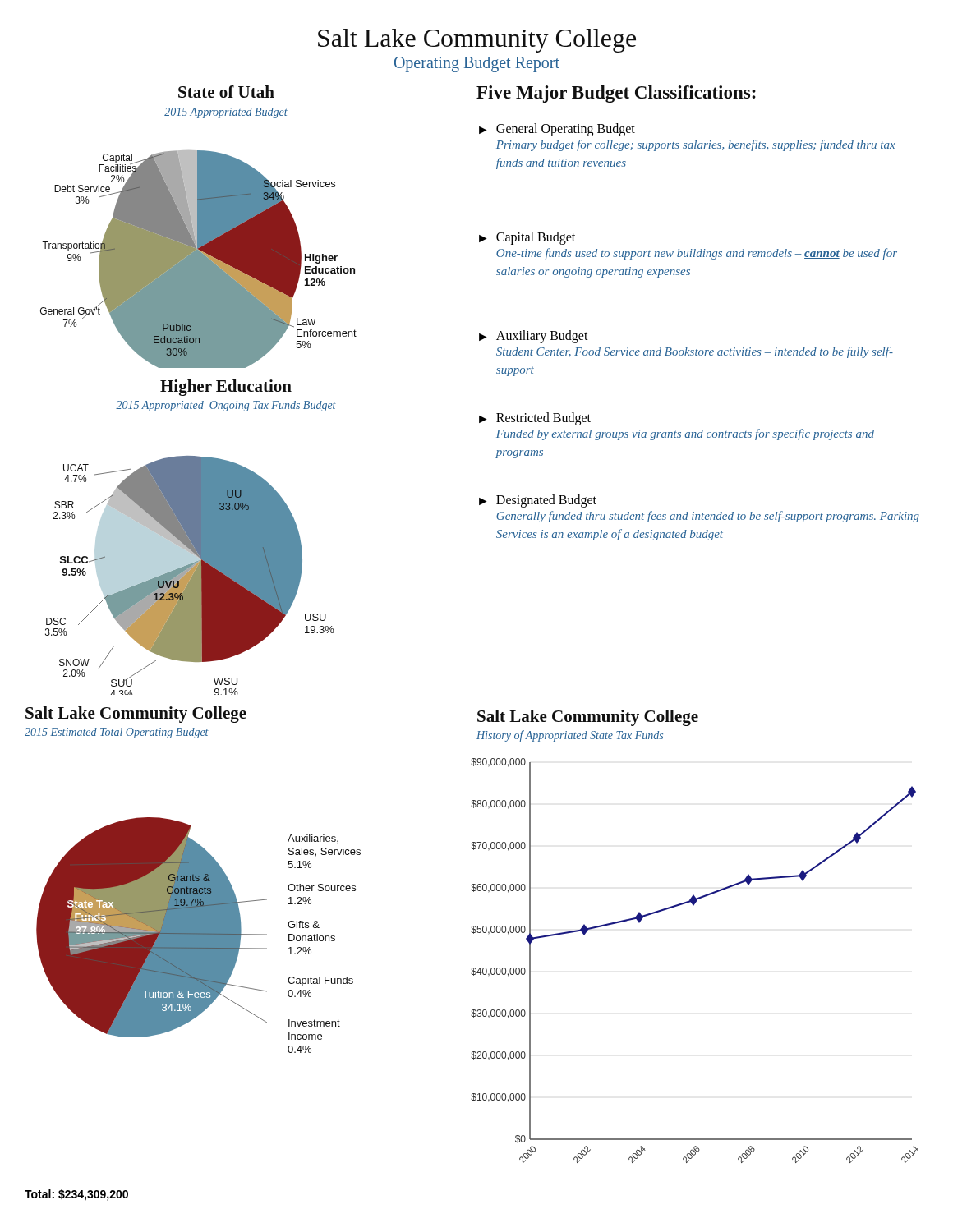Select the caption that says "2015 Estimated Total Operating Budget"
The width and height of the screenshot is (953, 1232).
pos(116,732)
